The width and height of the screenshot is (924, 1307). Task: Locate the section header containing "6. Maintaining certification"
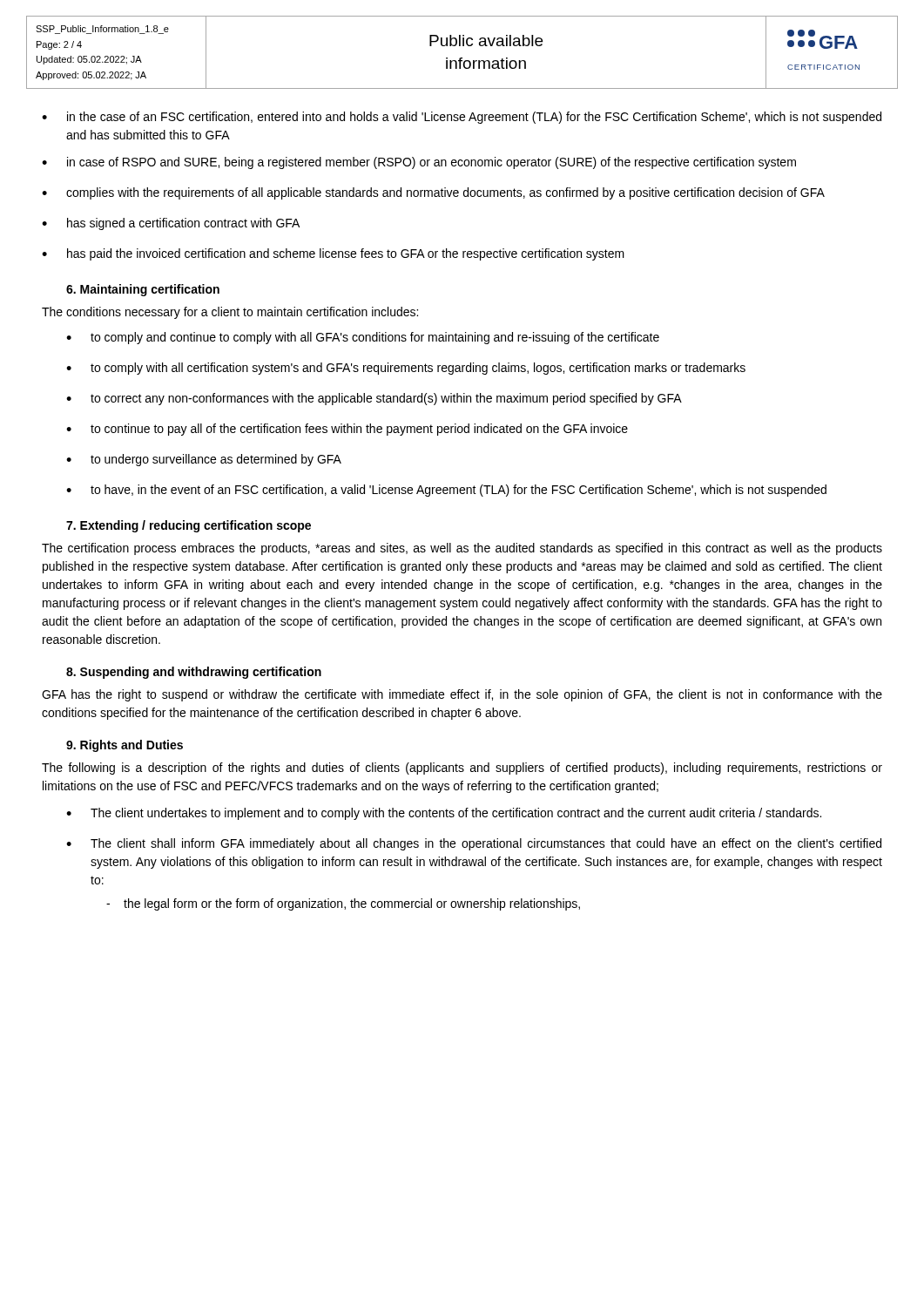[143, 290]
